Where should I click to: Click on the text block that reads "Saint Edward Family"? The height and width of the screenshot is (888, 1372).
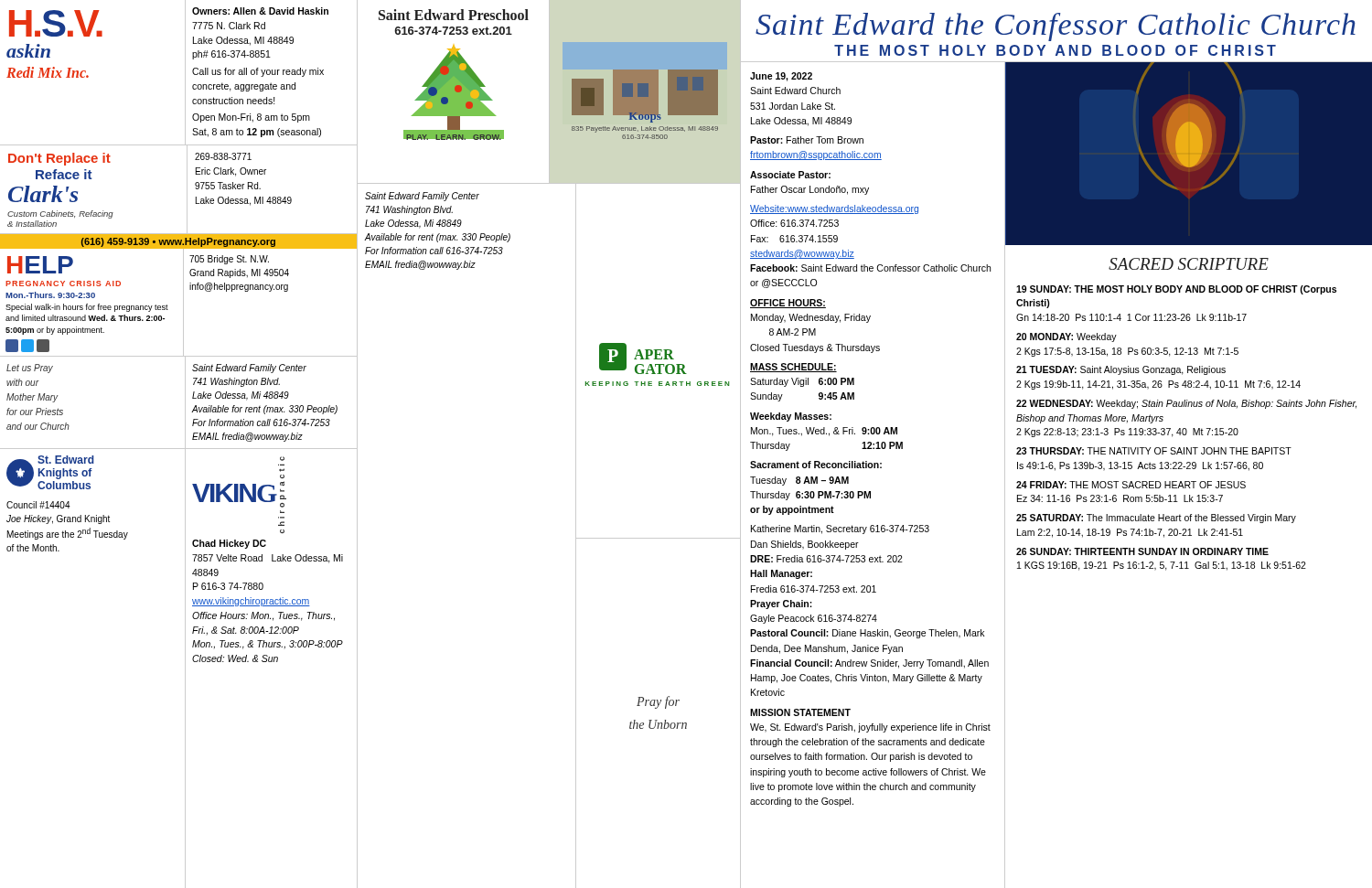point(466,230)
